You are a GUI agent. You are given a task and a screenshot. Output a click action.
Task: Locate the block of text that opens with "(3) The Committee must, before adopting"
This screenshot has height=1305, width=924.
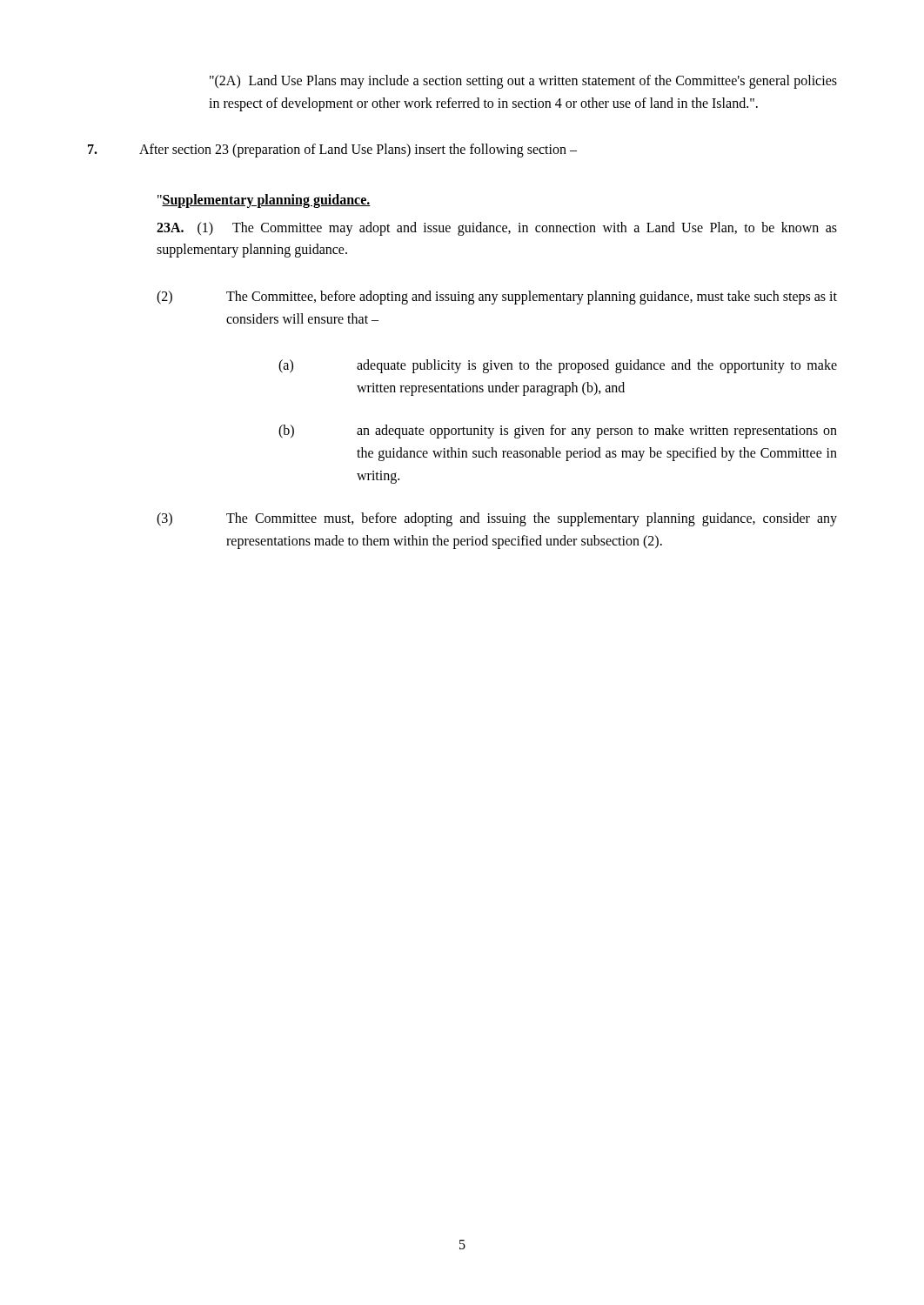497,530
